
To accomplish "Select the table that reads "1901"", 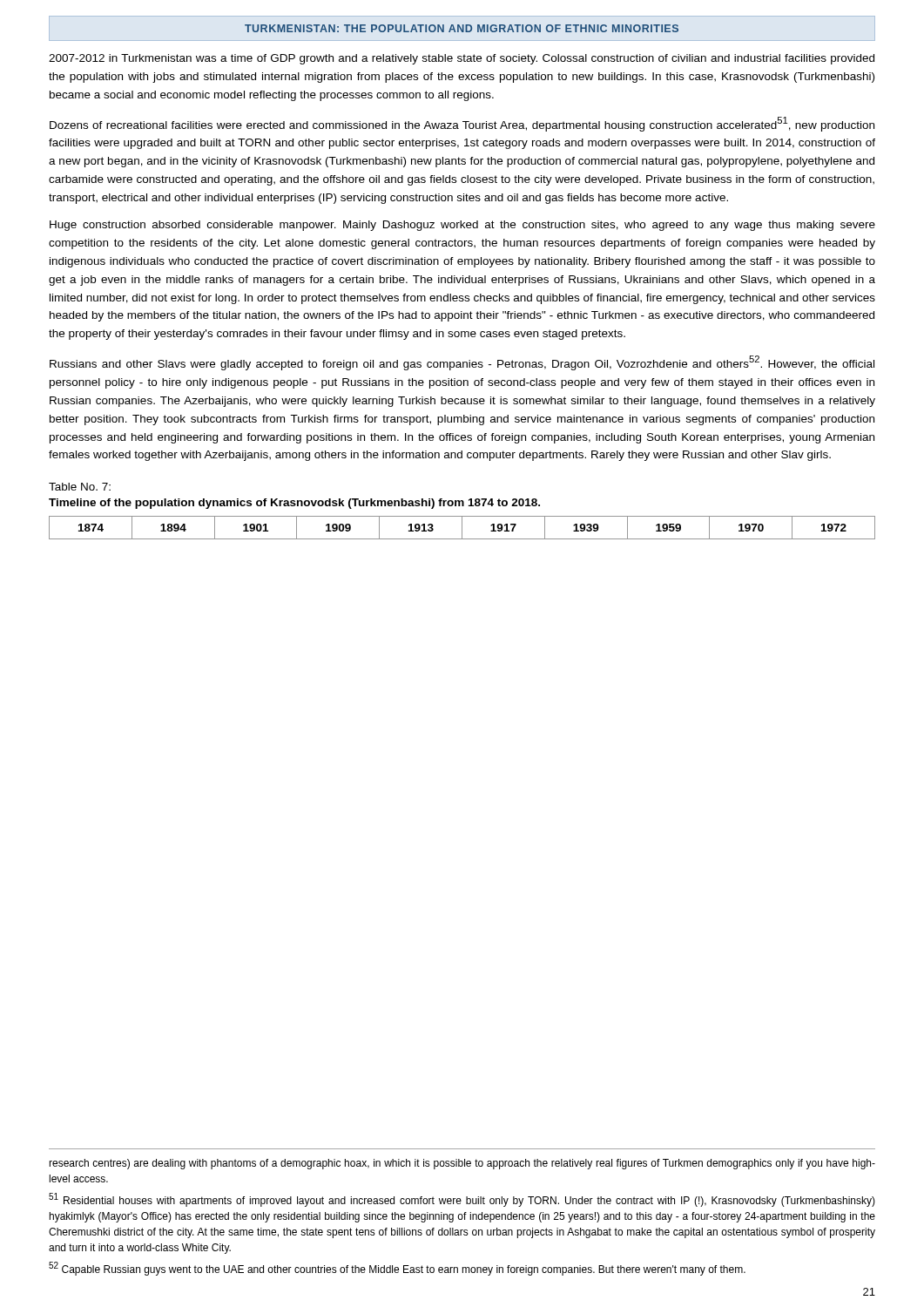I will pos(462,528).
